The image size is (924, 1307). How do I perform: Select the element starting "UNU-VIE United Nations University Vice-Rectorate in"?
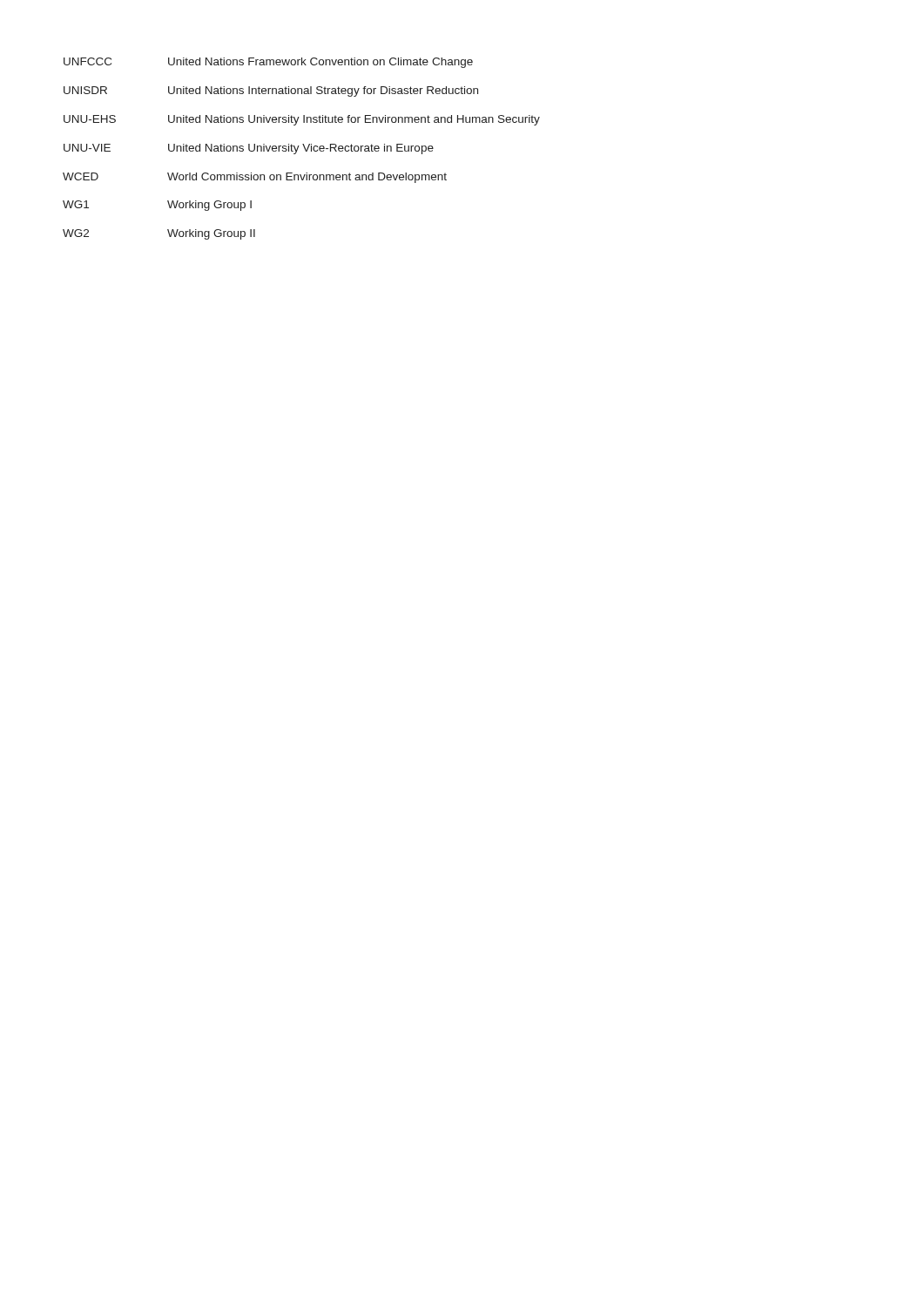(x=248, y=148)
